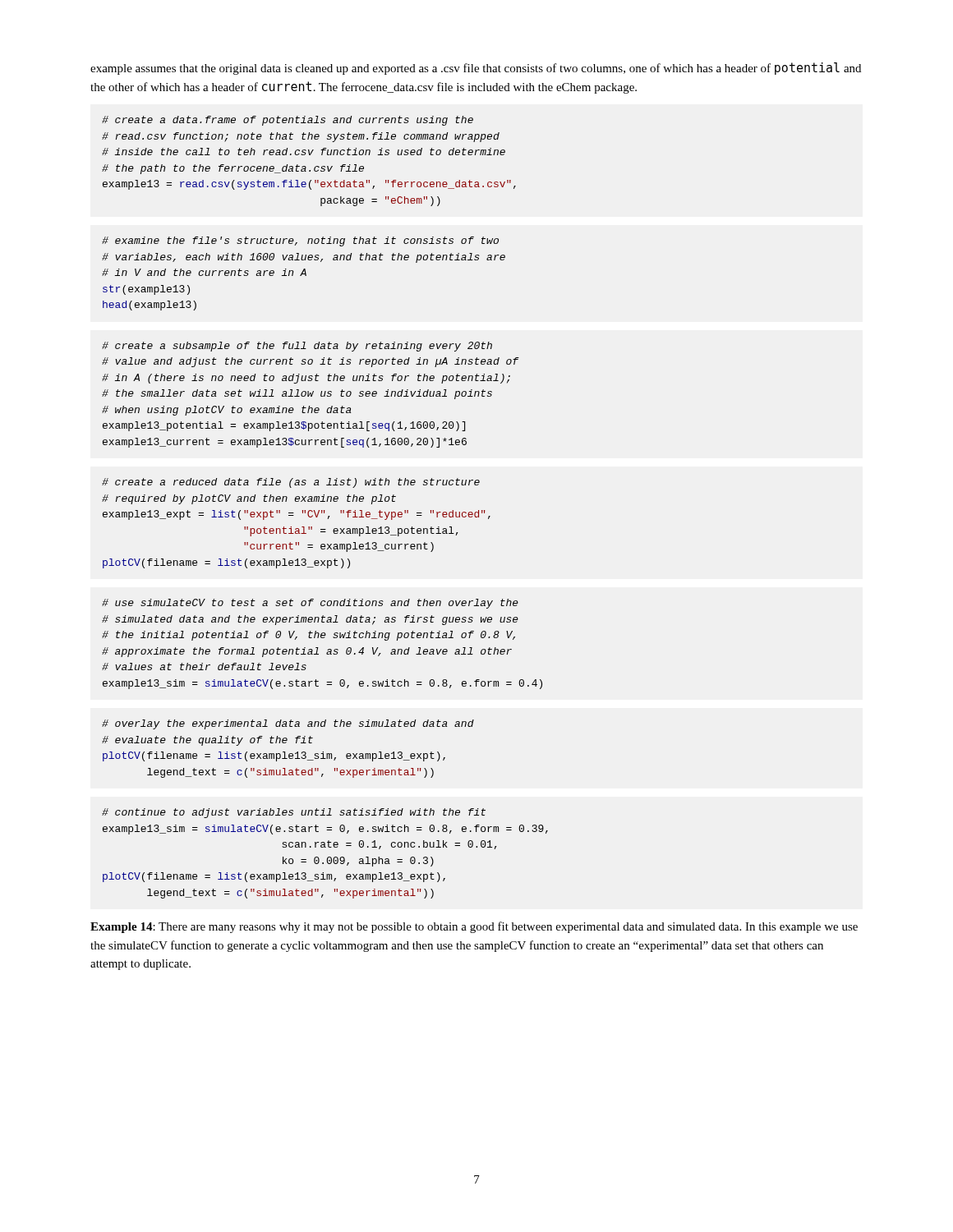Click on the block starting "example assumes that"

coord(476,77)
